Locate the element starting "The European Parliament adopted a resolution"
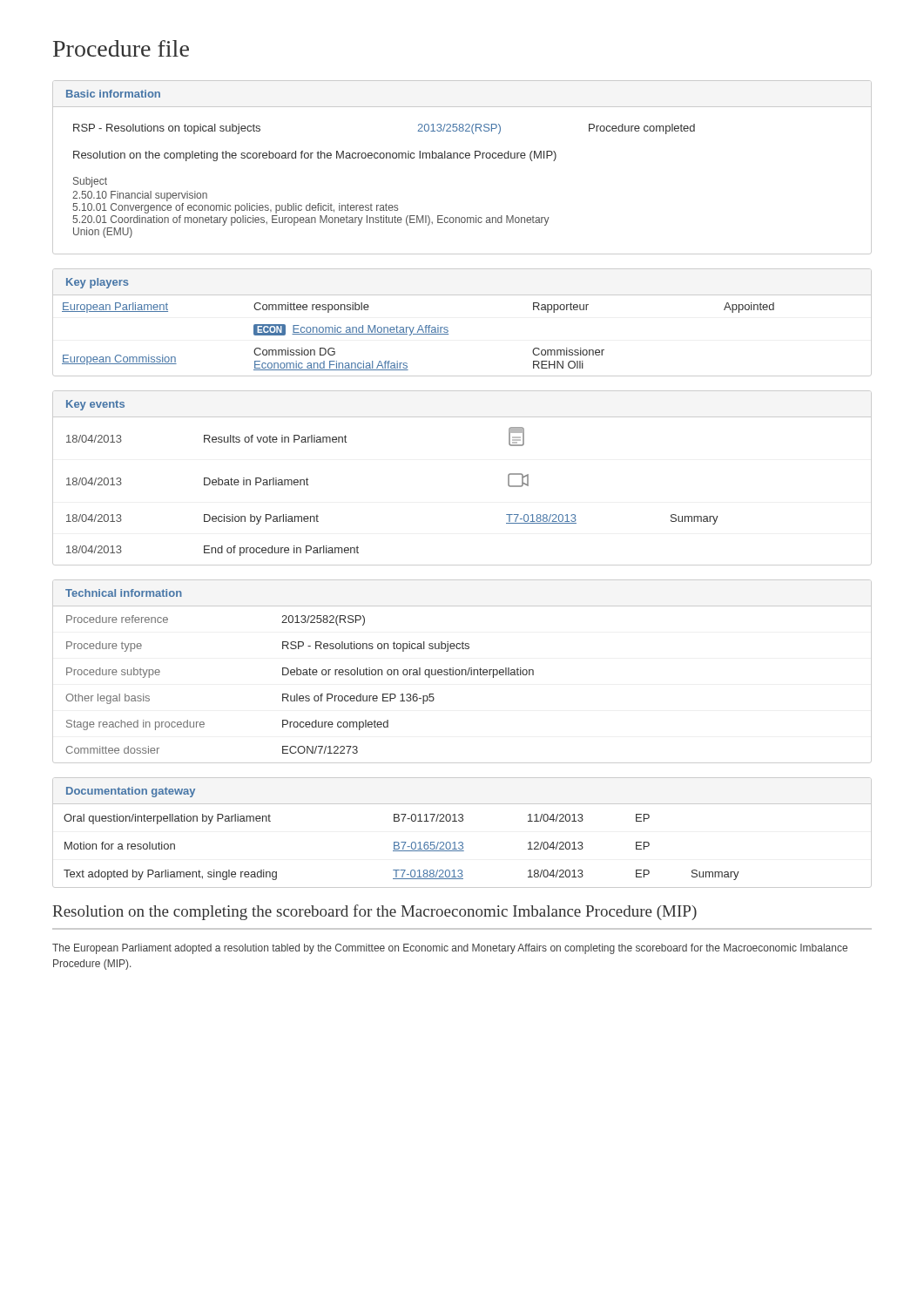Viewport: 924px width, 1307px height. (x=462, y=956)
